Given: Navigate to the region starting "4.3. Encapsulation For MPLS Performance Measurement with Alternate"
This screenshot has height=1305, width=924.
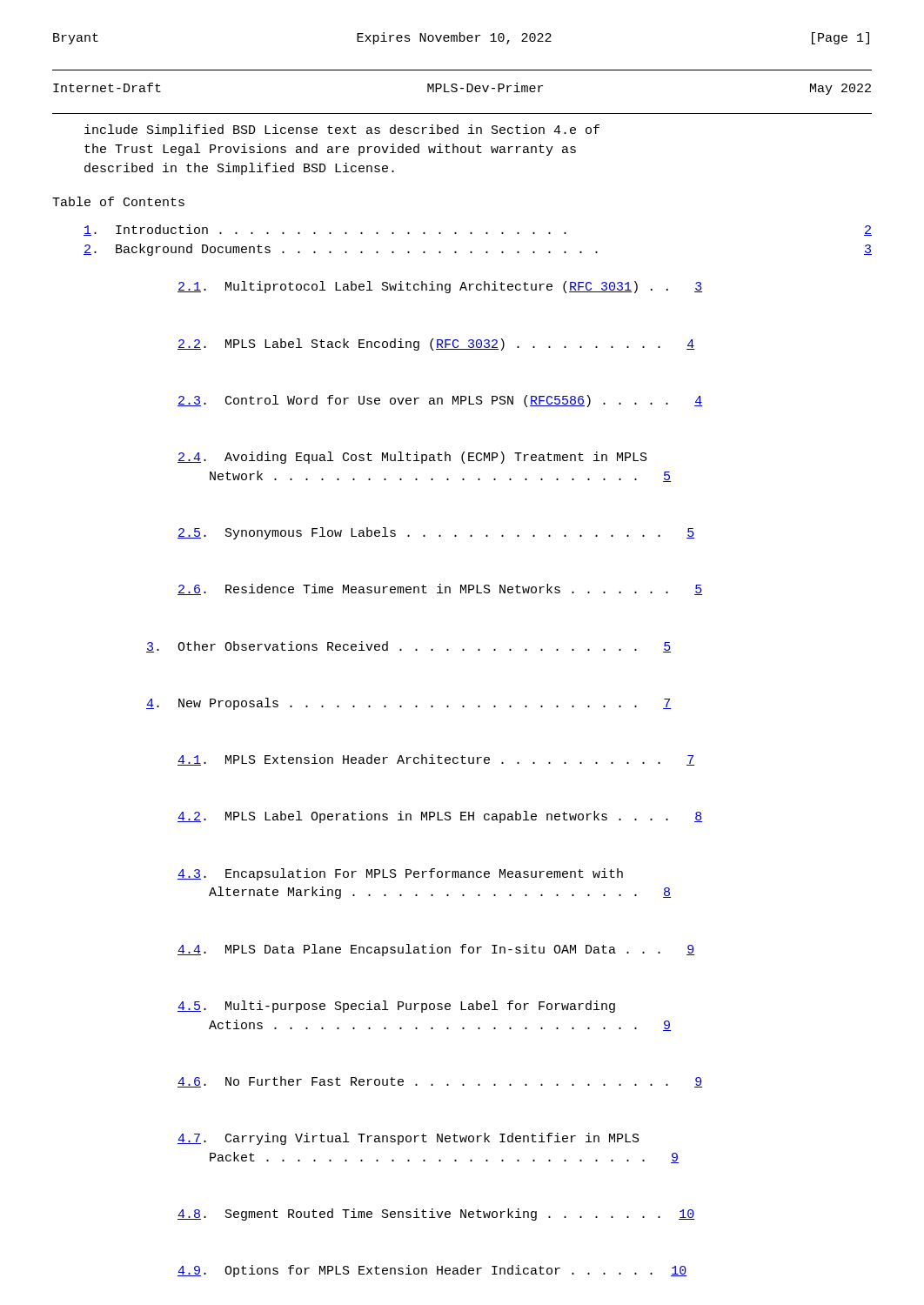Looking at the screenshot, I should click(393, 893).
